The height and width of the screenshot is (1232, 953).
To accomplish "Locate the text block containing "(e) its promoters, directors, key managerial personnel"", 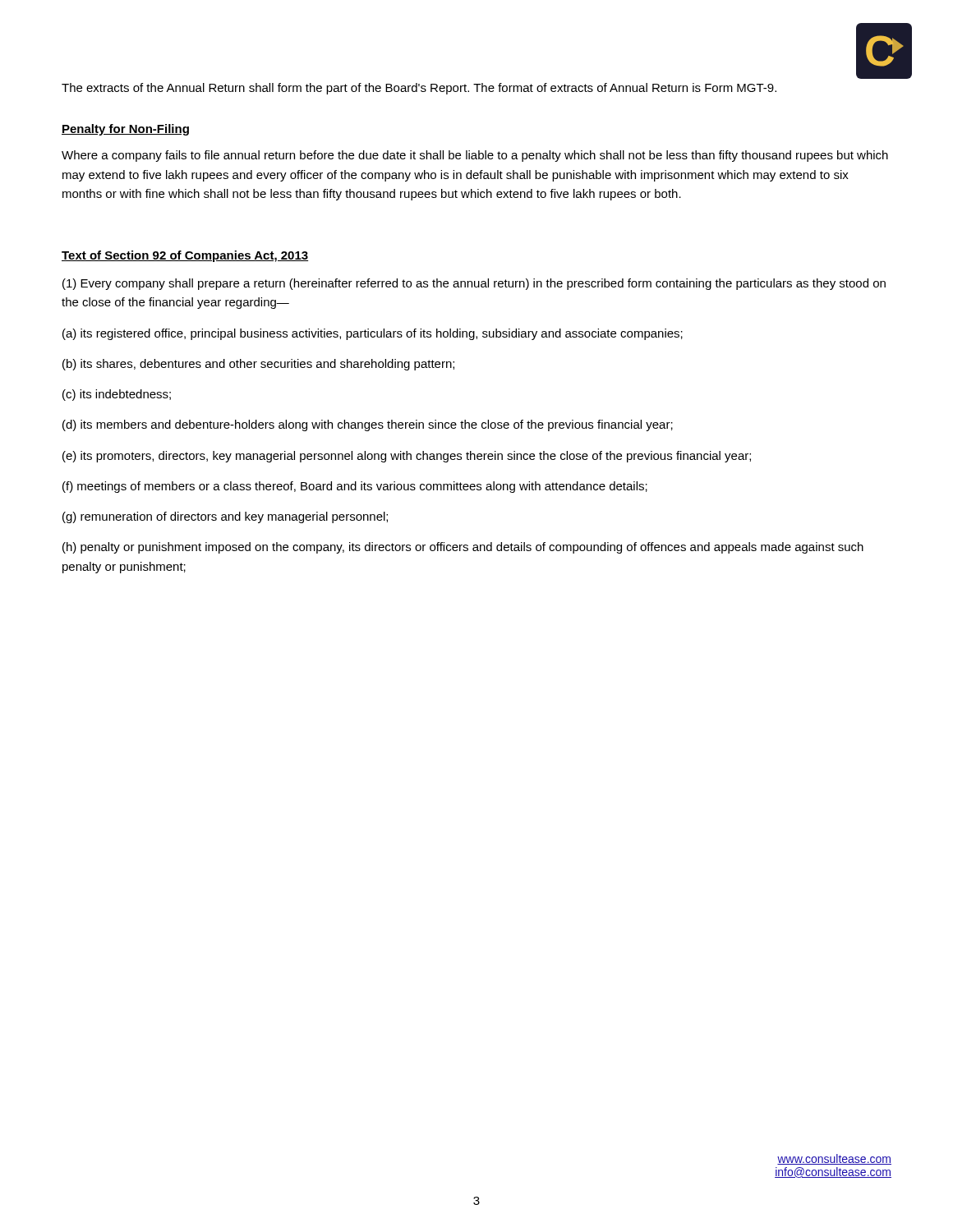I will pos(407,455).
